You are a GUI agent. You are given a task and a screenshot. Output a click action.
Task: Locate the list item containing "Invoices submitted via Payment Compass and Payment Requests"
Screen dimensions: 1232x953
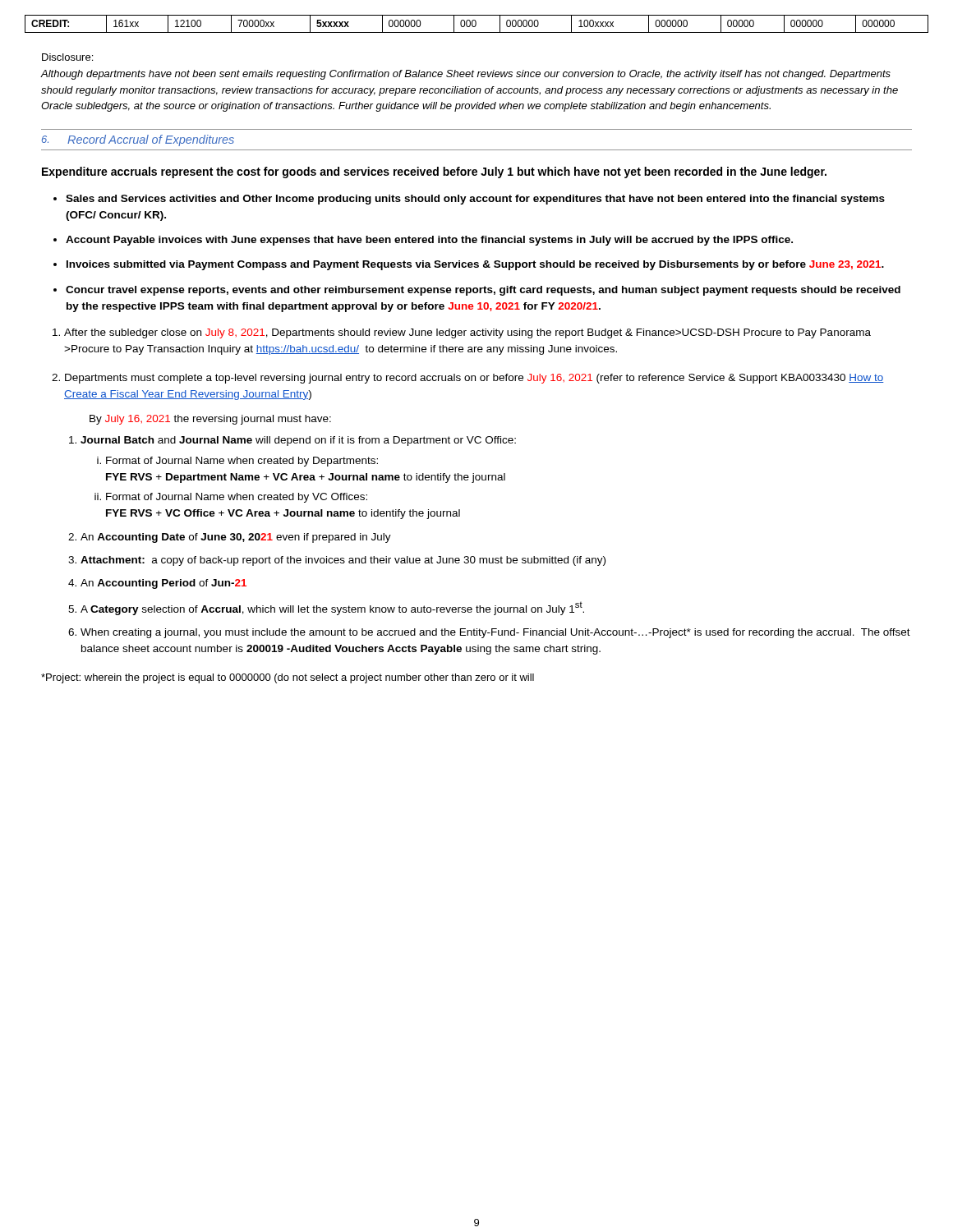(x=475, y=264)
